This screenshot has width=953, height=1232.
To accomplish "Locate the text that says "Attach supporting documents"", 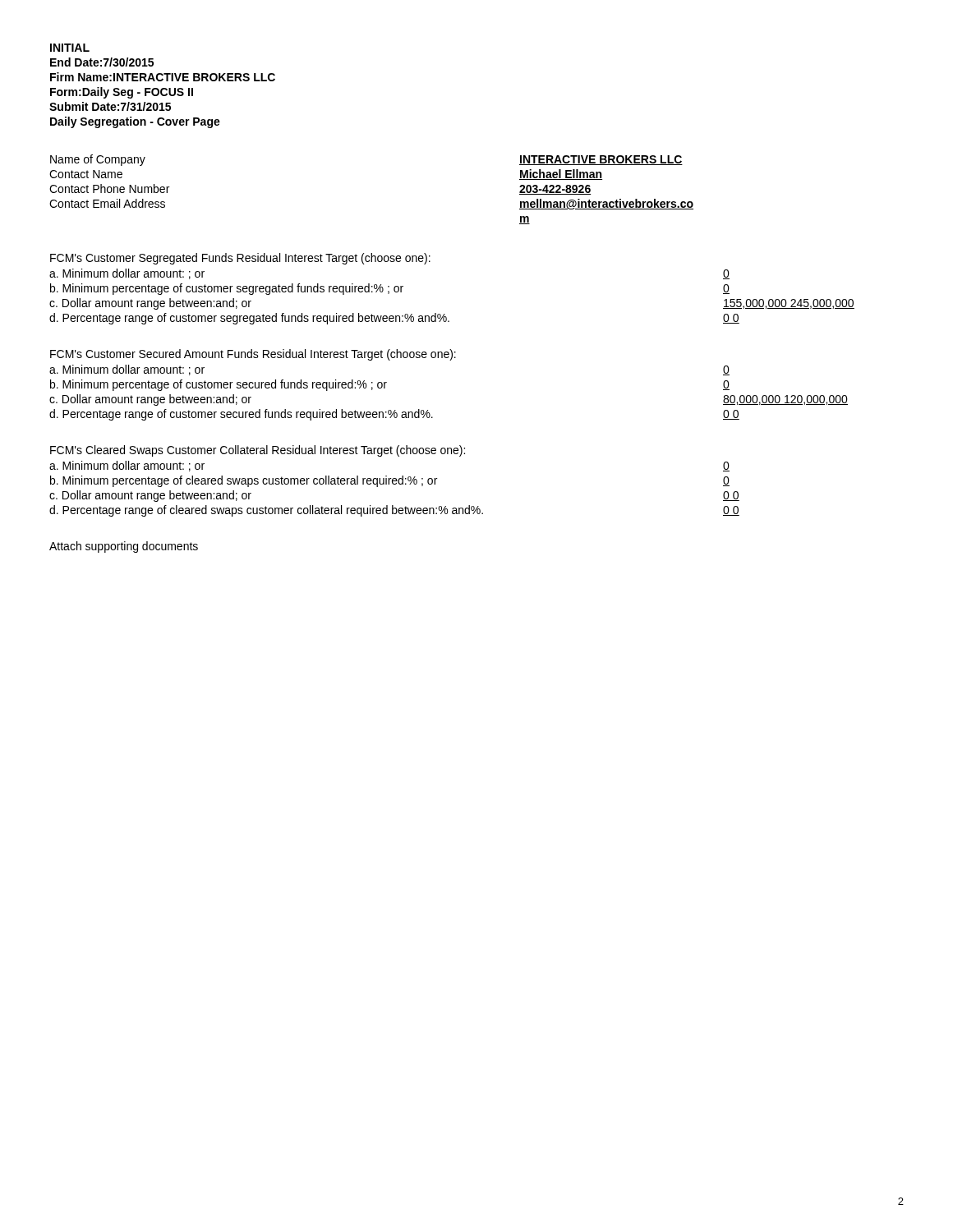I will [124, 547].
